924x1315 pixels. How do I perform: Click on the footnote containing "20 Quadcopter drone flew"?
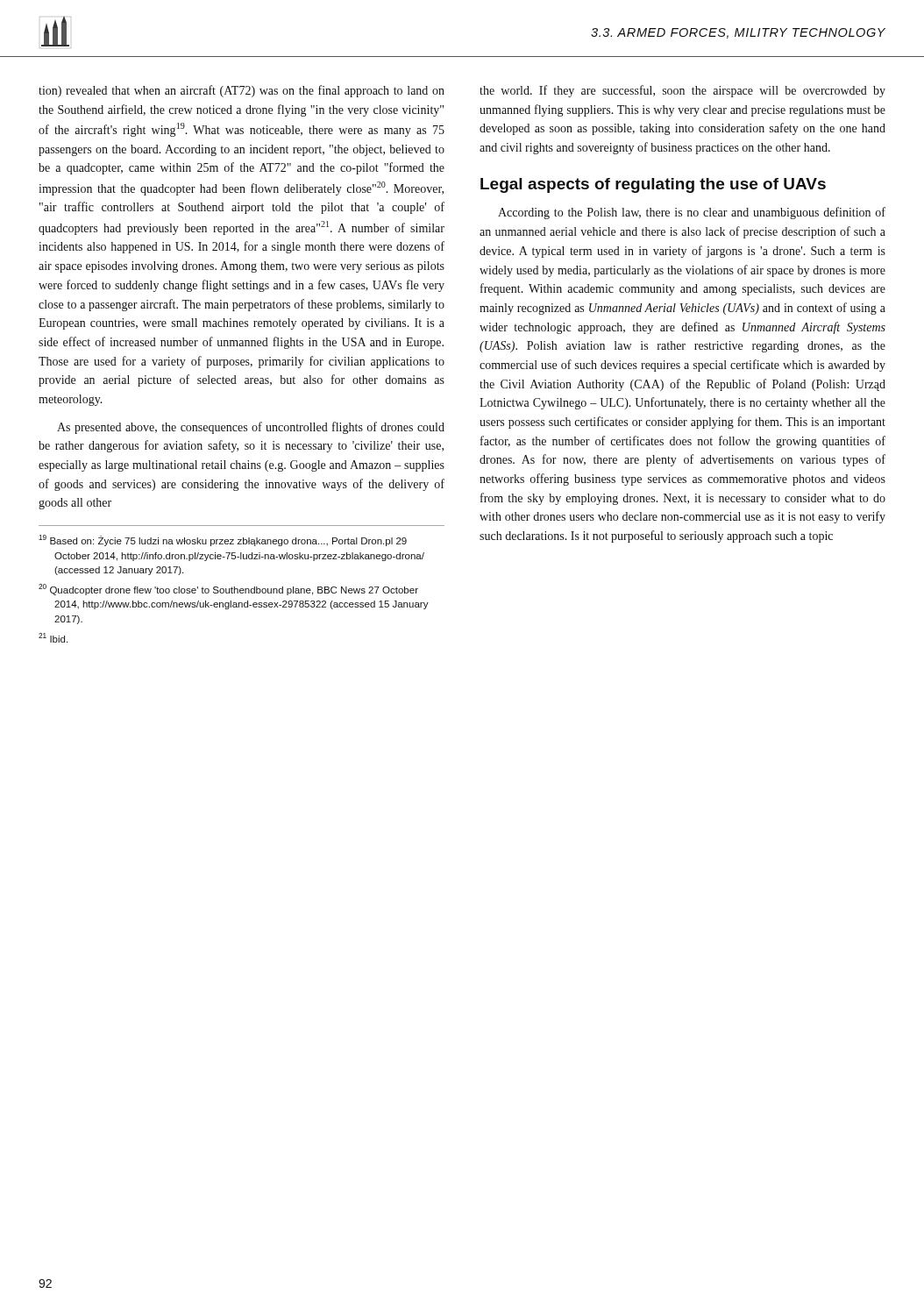pos(233,604)
